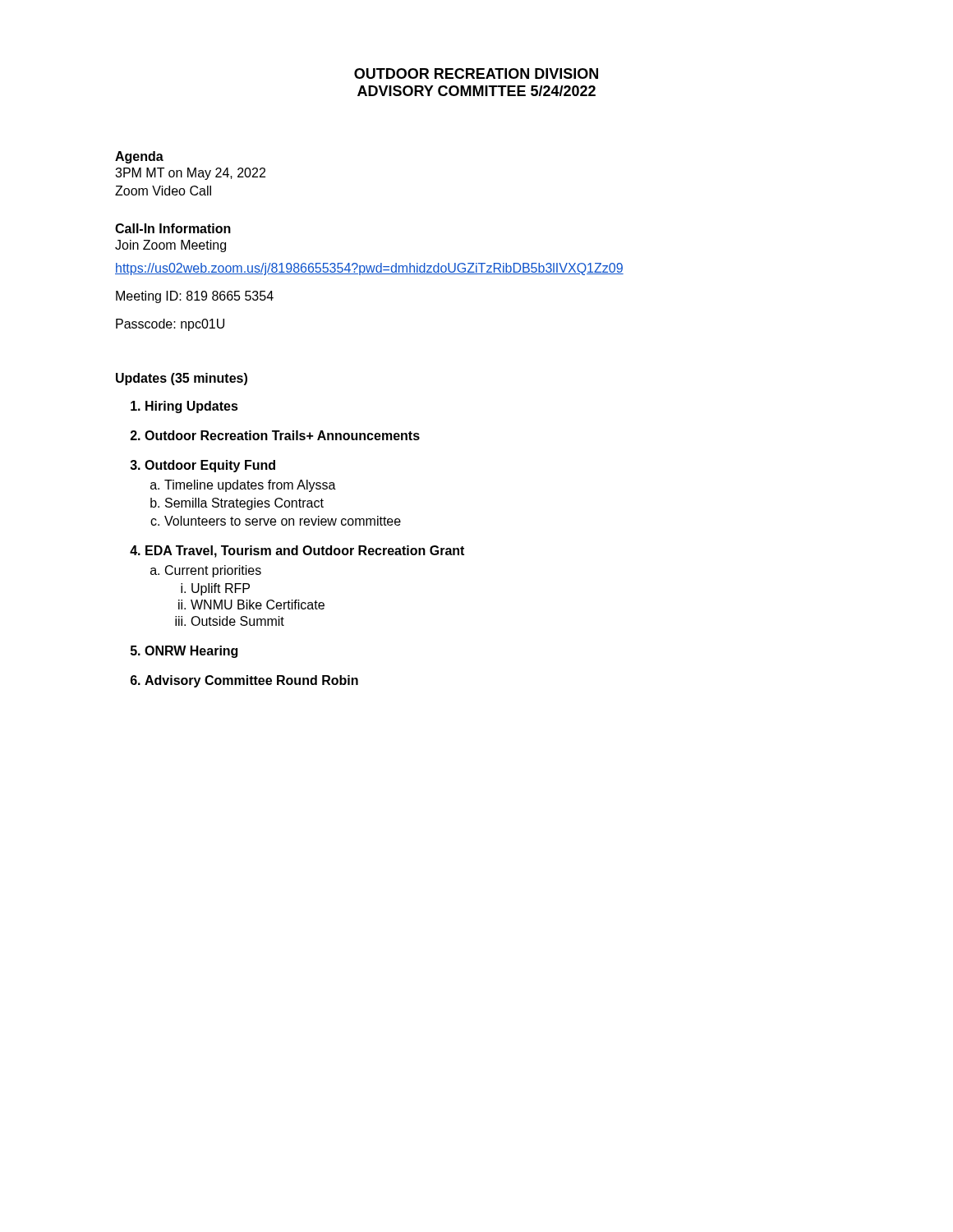Select the text containing "Join Zoom Meeting"
This screenshot has height=1232, width=953.
point(170,246)
